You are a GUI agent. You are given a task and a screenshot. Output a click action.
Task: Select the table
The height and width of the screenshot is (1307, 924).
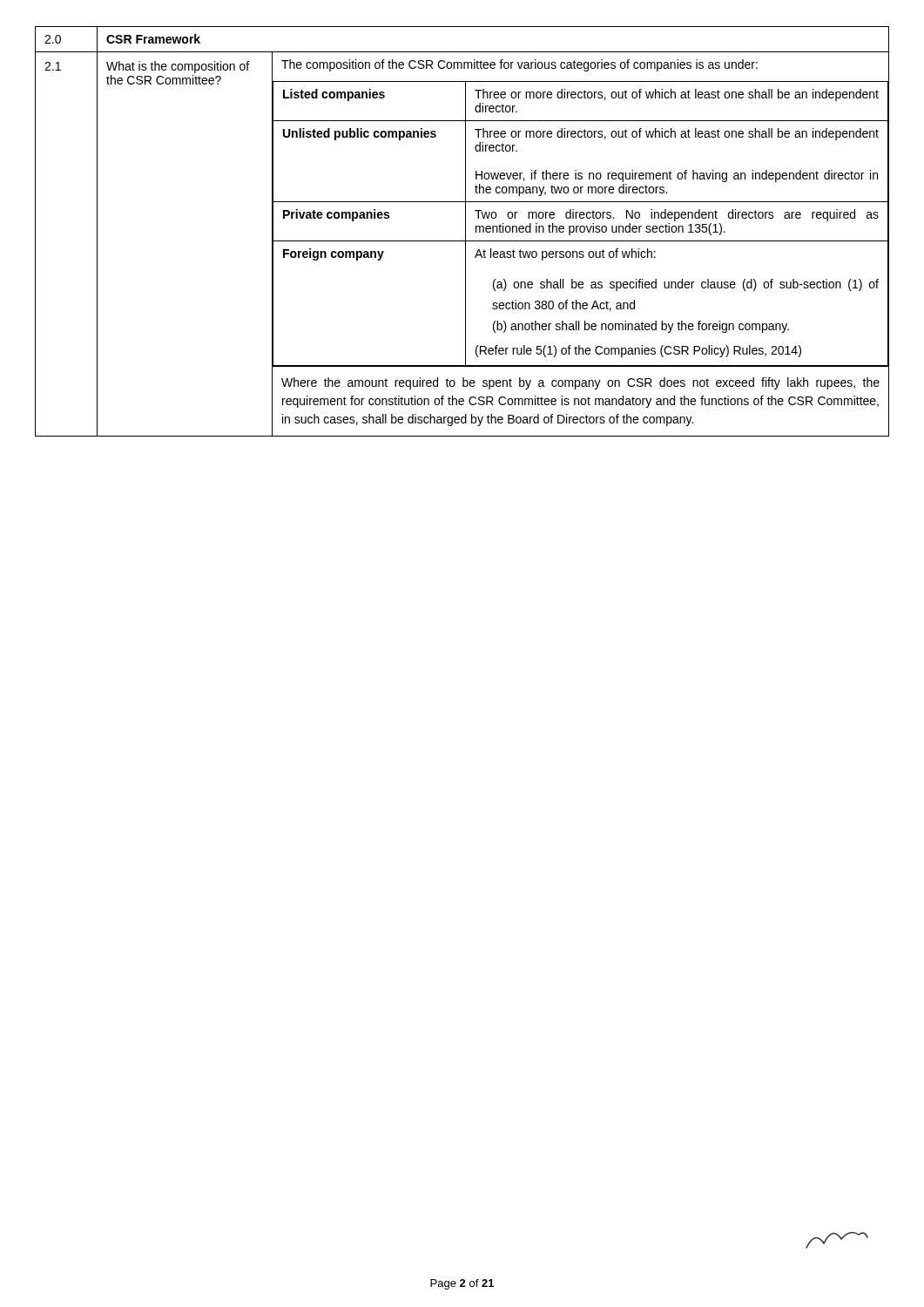tap(462, 232)
